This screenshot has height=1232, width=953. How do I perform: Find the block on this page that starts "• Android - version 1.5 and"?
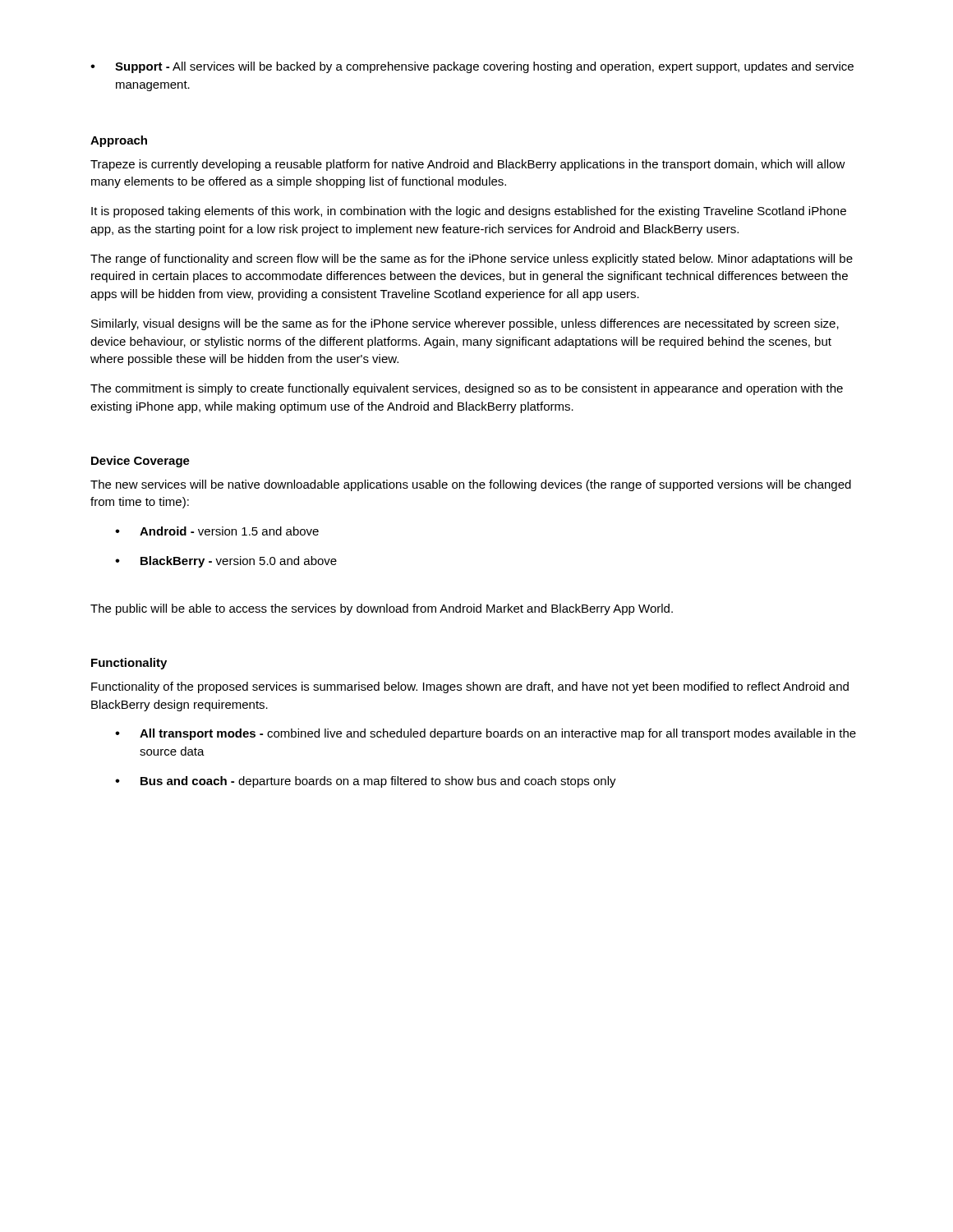tap(217, 531)
